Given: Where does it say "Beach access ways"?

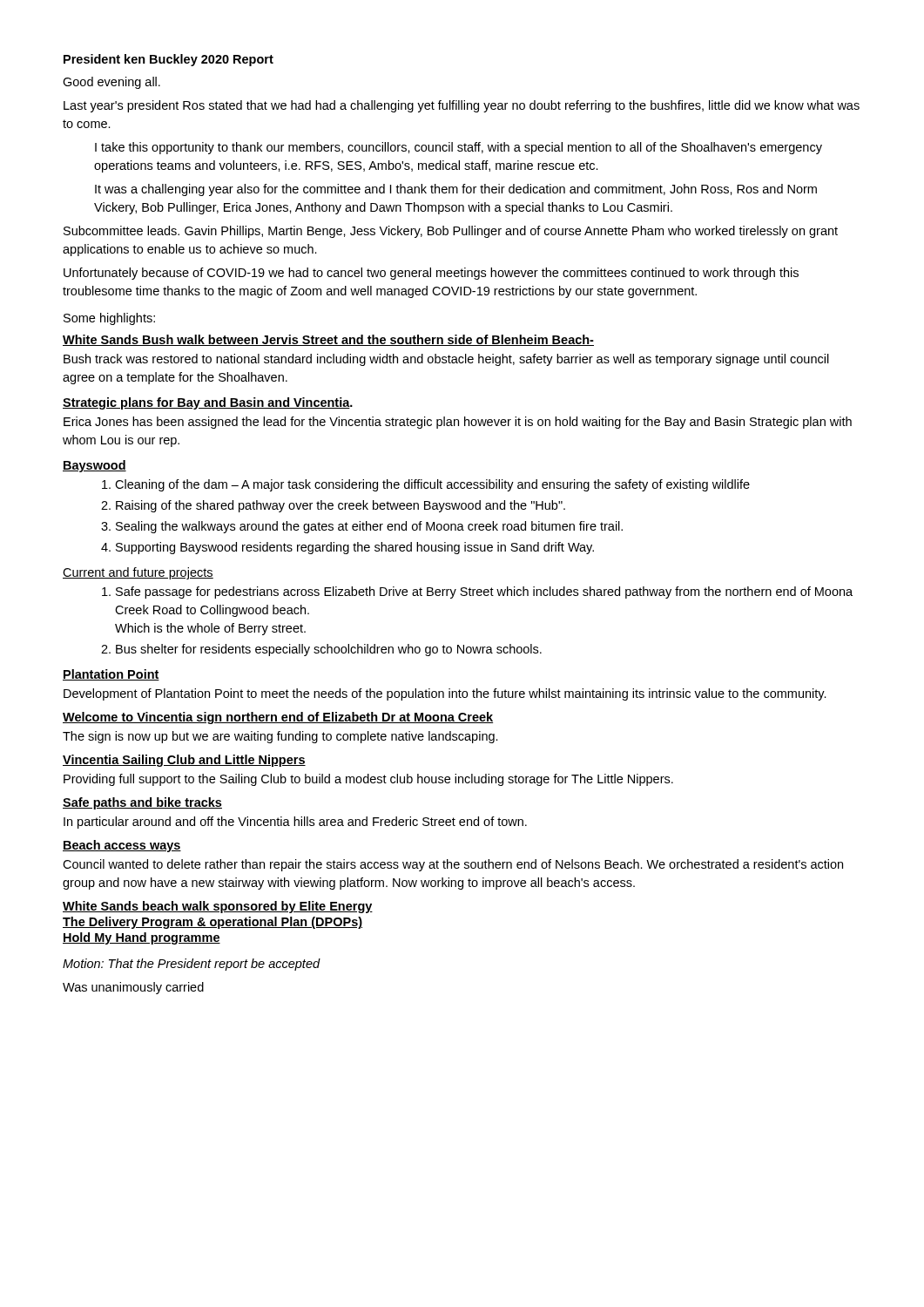Looking at the screenshot, I should (122, 846).
